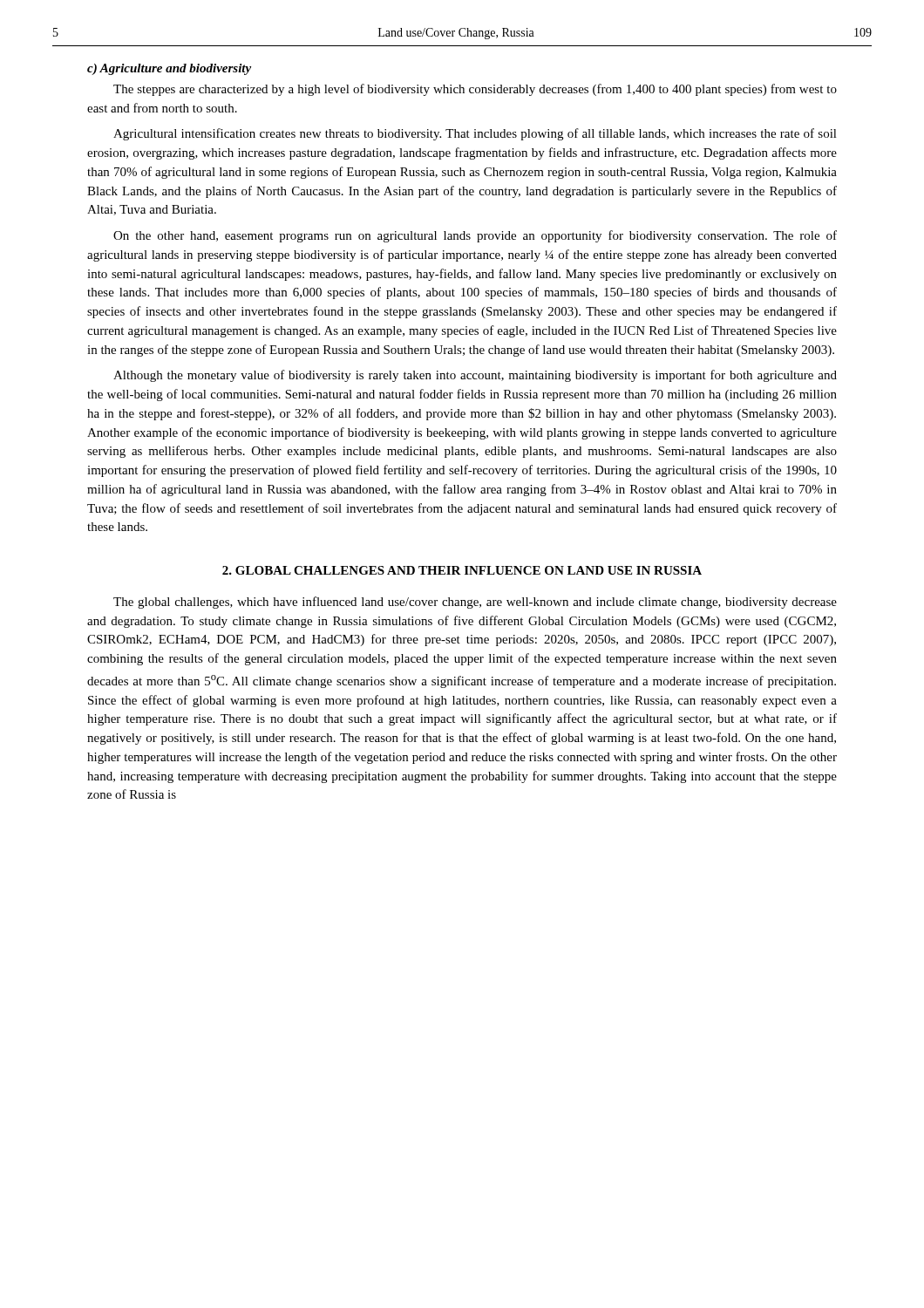Viewport: 924px width, 1308px height.
Task: Navigate to the text starting "Agricultural intensification creates new threats"
Action: pyautogui.click(x=462, y=172)
